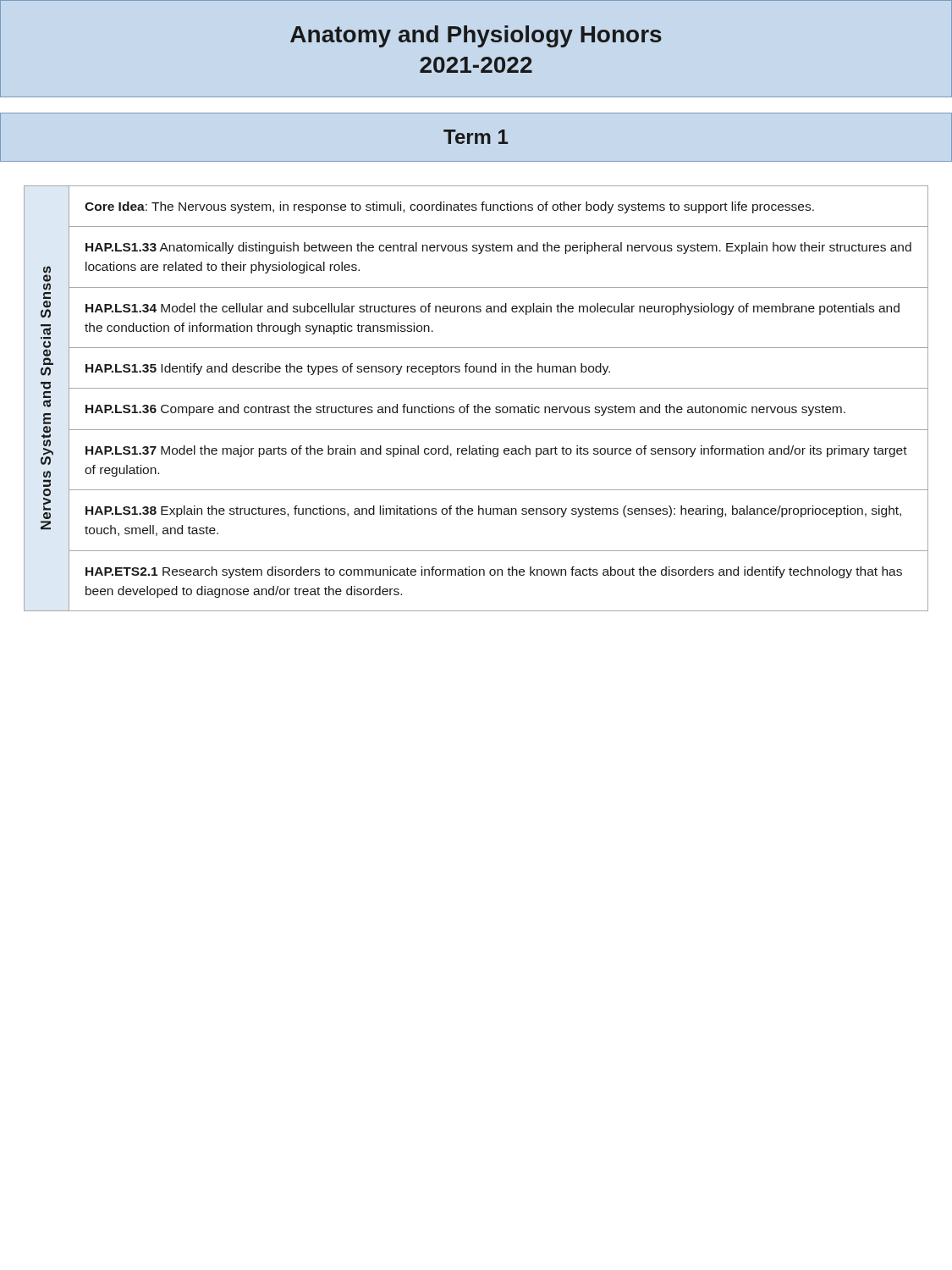Find the text block starting "HAP.ETS2.1 Research system disorders"
The width and height of the screenshot is (952, 1270).
point(494,581)
